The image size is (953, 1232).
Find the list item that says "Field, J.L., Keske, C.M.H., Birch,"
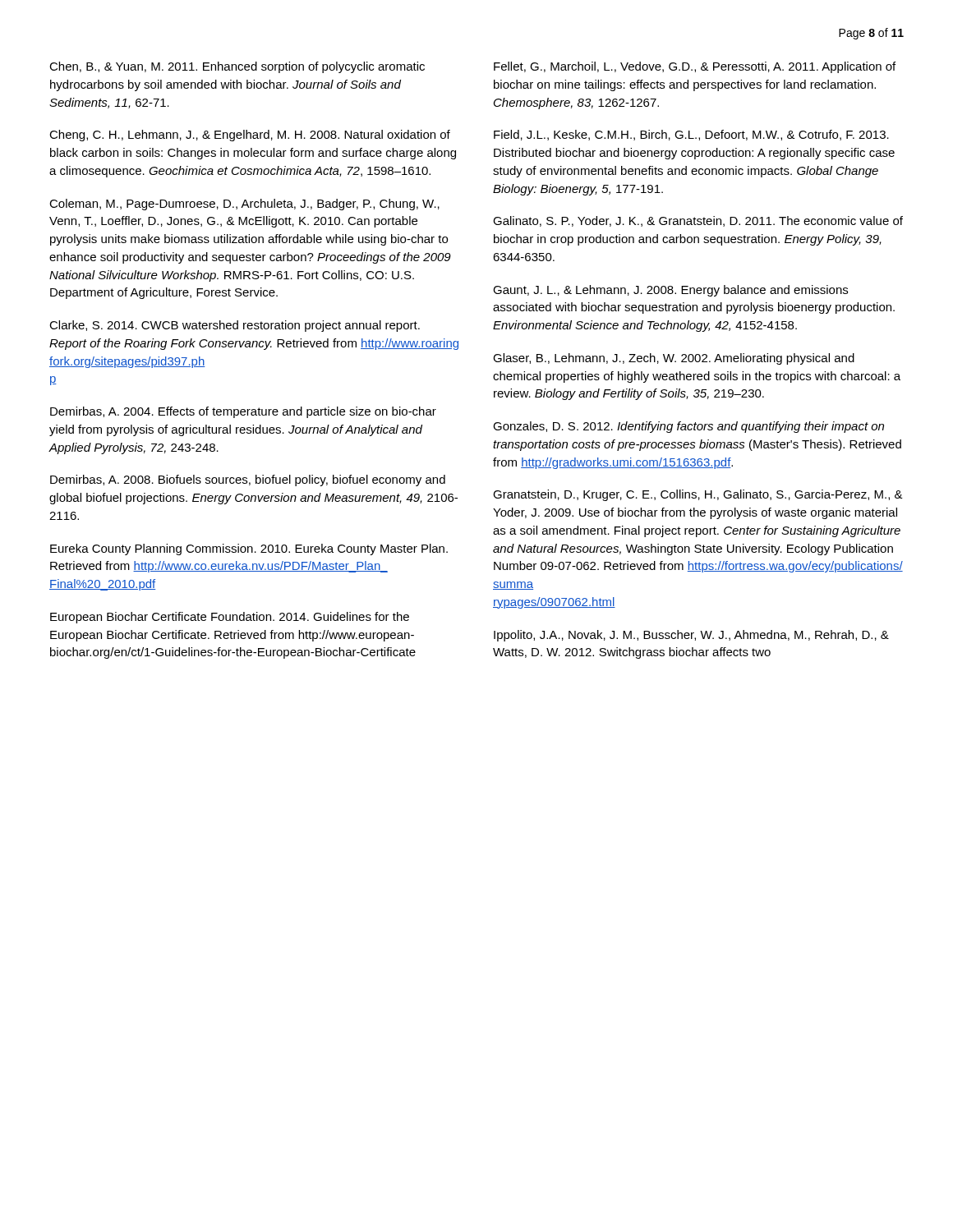[x=694, y=161]
